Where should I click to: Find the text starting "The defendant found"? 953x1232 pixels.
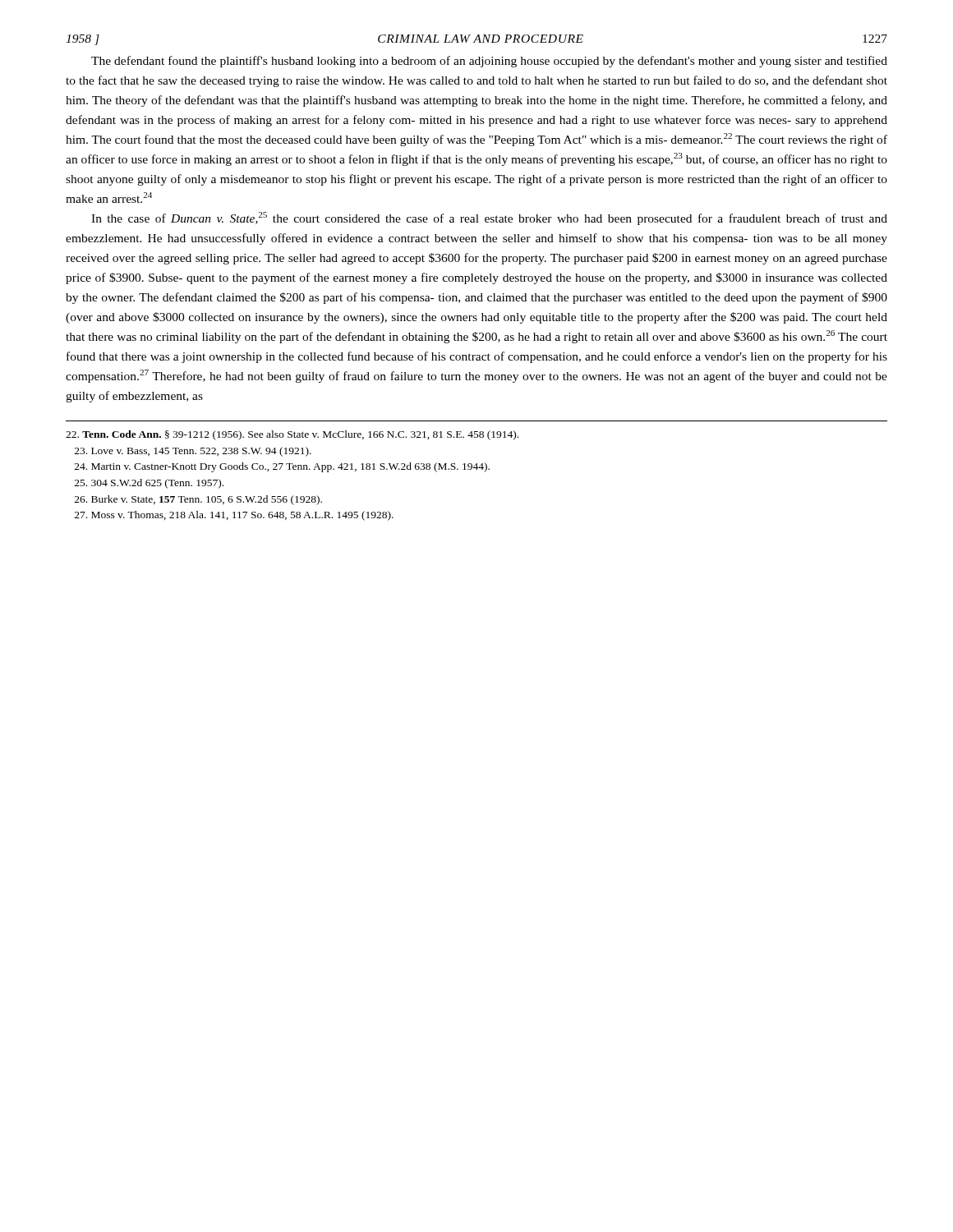coord(476,130)
